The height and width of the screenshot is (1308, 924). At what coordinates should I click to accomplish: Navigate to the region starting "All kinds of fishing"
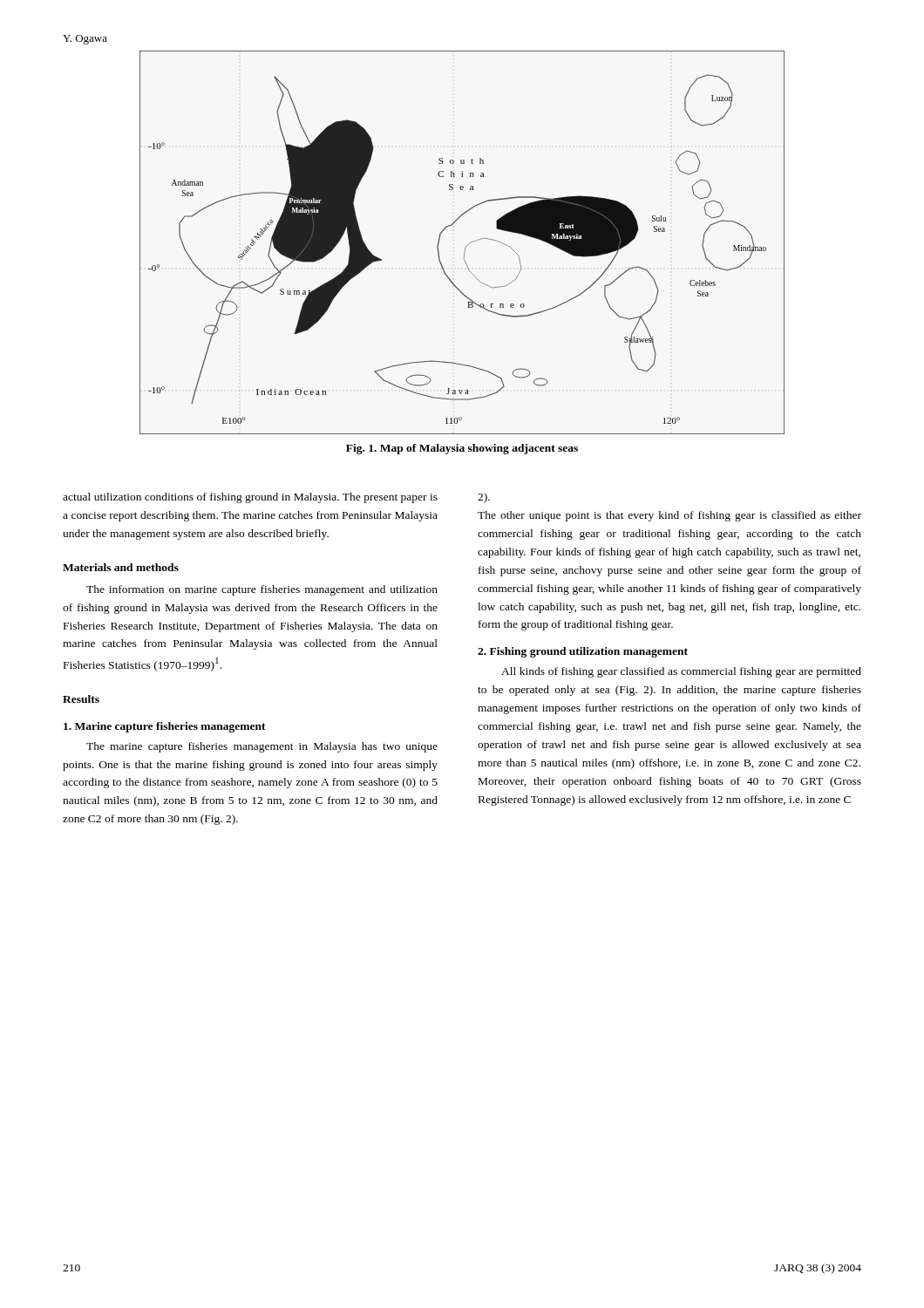tap(669, 736)
